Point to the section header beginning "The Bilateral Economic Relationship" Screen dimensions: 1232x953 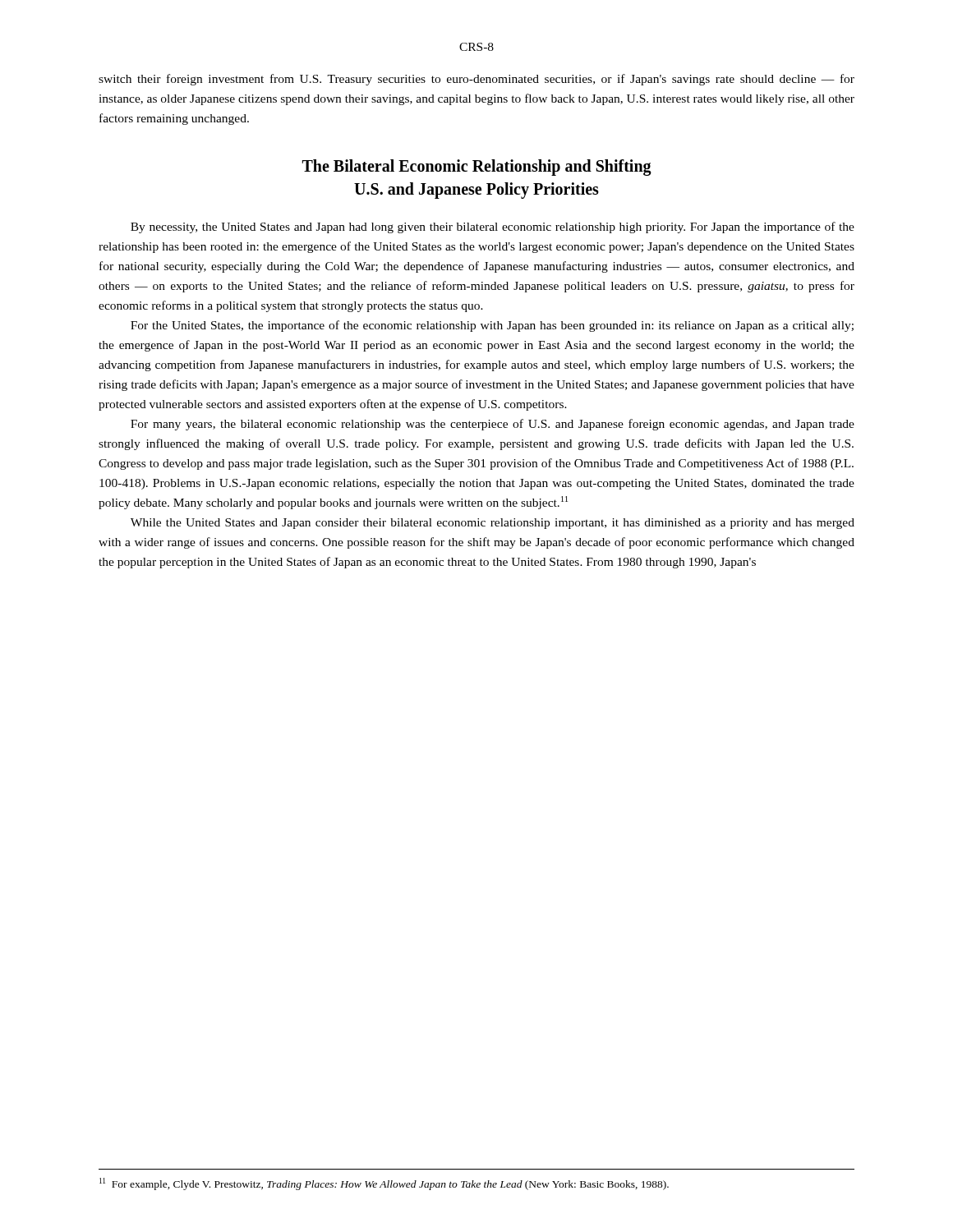click(x=476, y=177)
